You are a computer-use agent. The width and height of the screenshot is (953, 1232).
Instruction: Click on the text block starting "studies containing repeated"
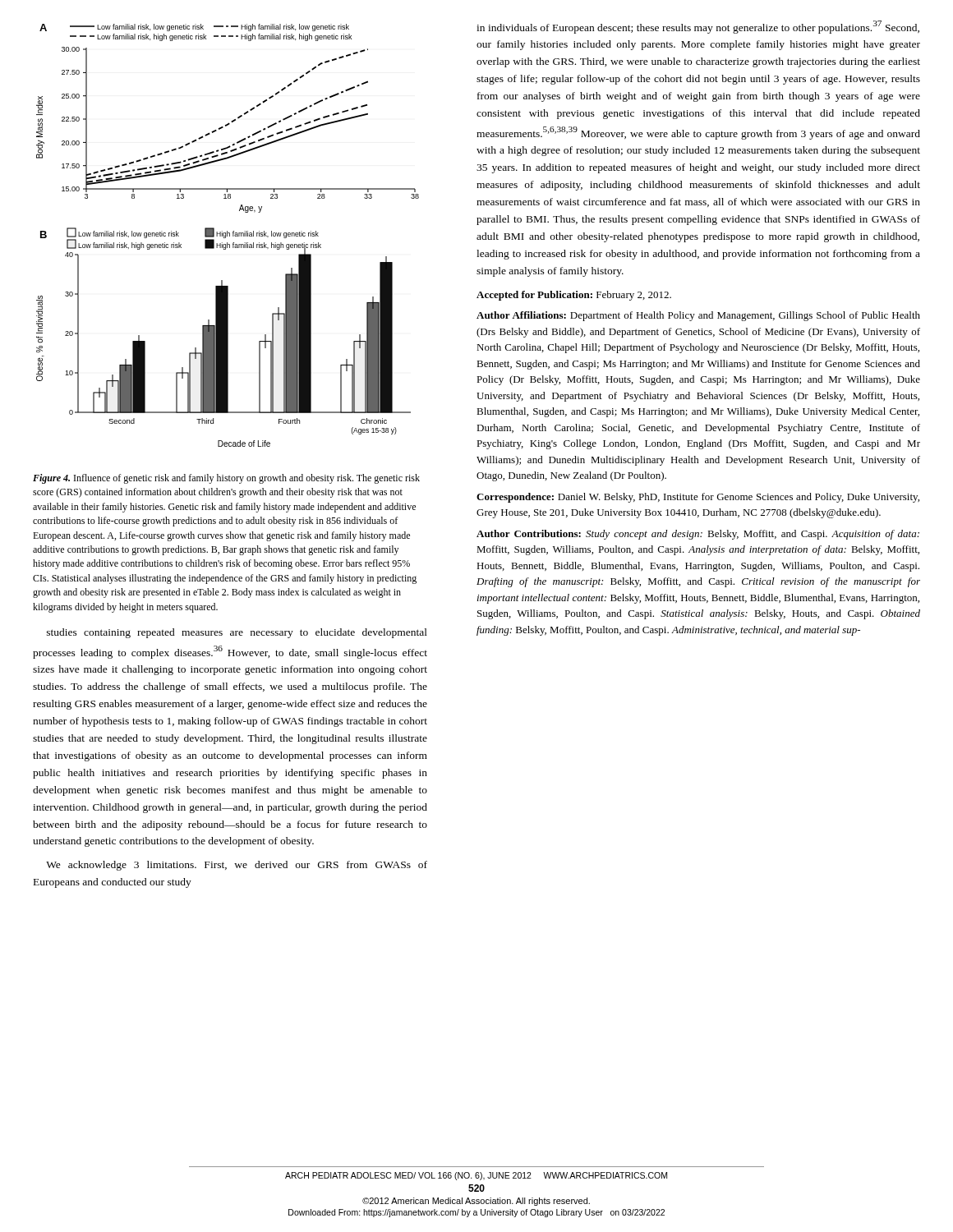tap(230, 758)
